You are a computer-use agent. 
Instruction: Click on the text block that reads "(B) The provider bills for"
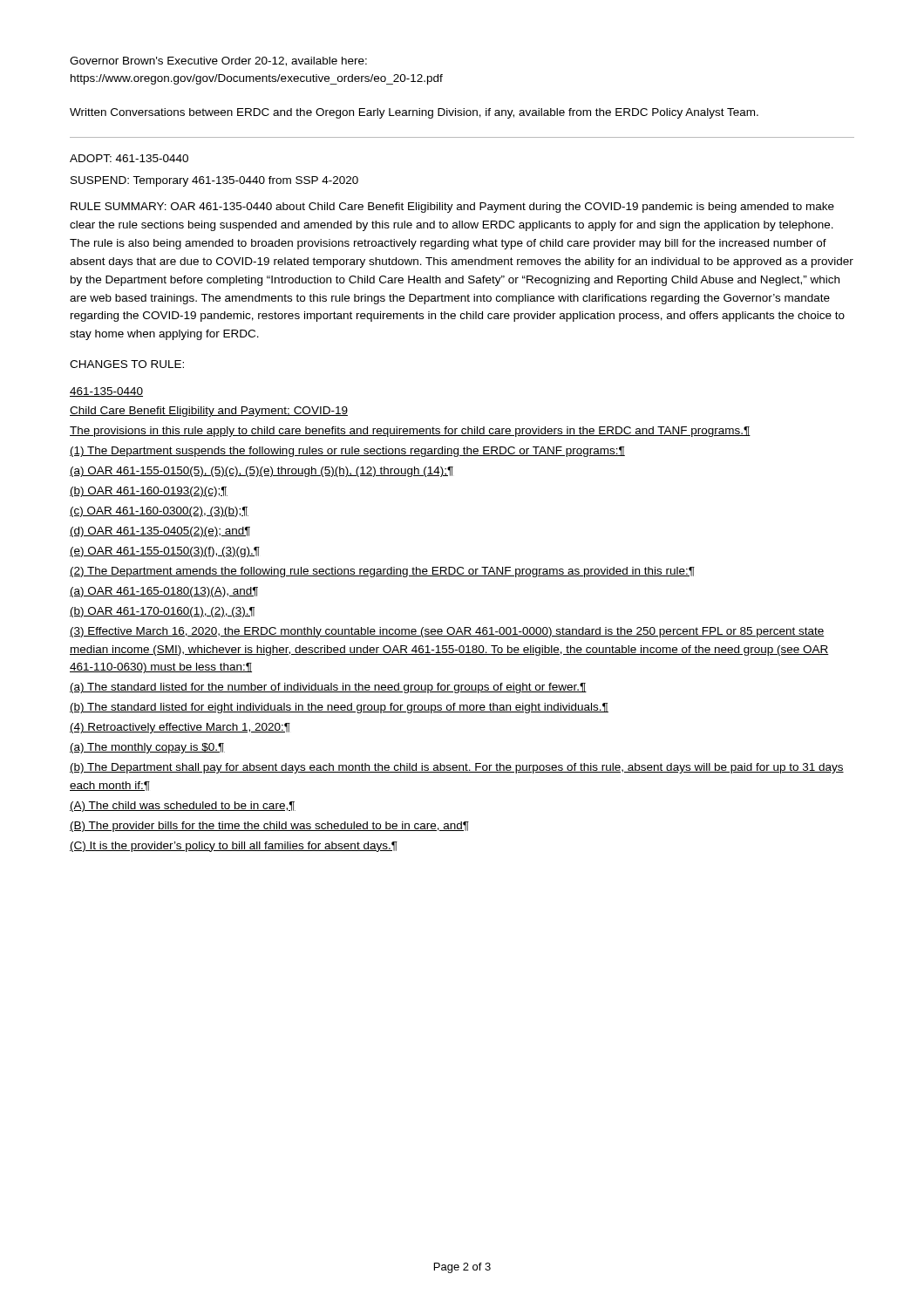tap(269, 825)
